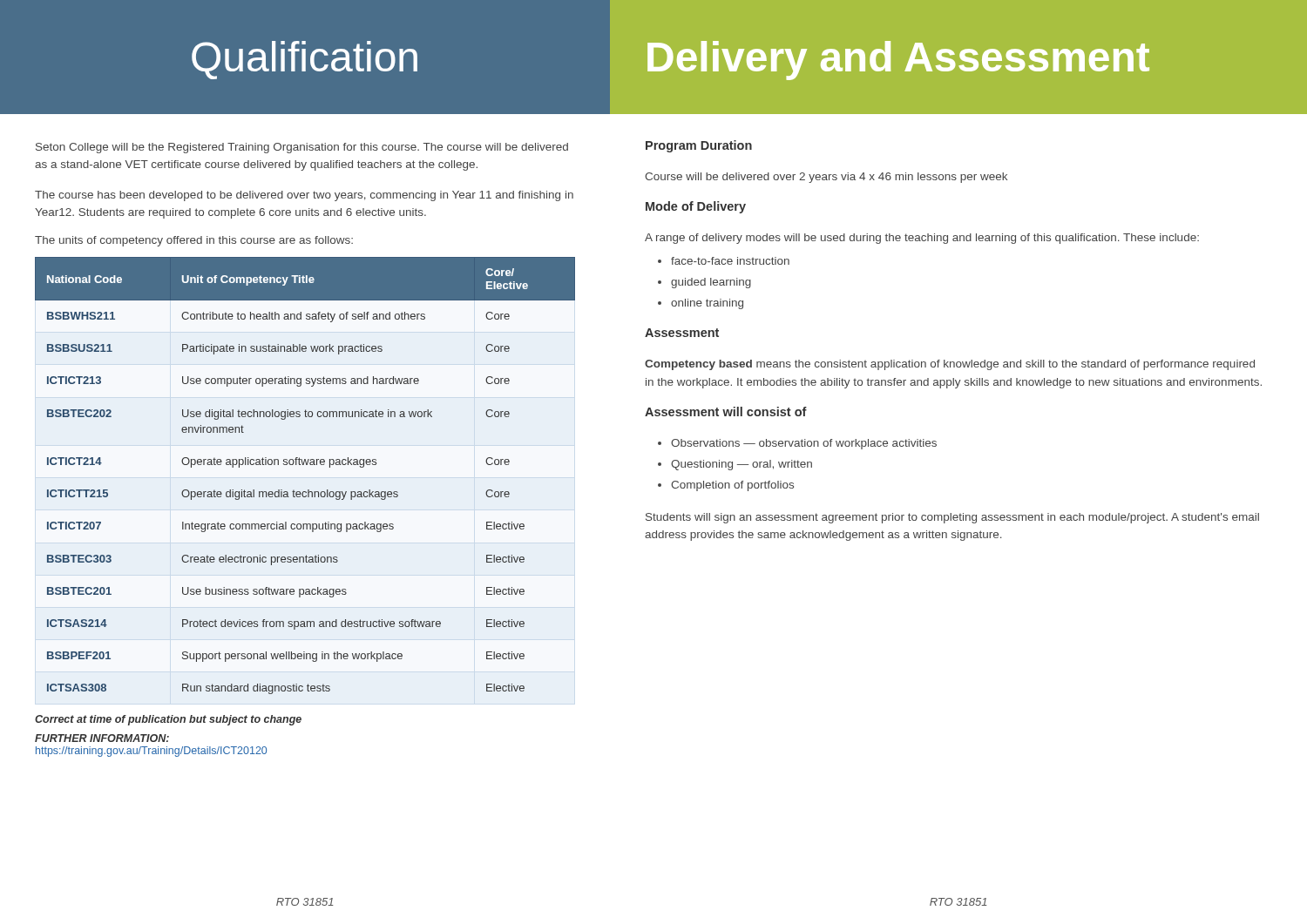Select the section header with the text "Program Duration"

pyautogui.click(x=699, y=146)
